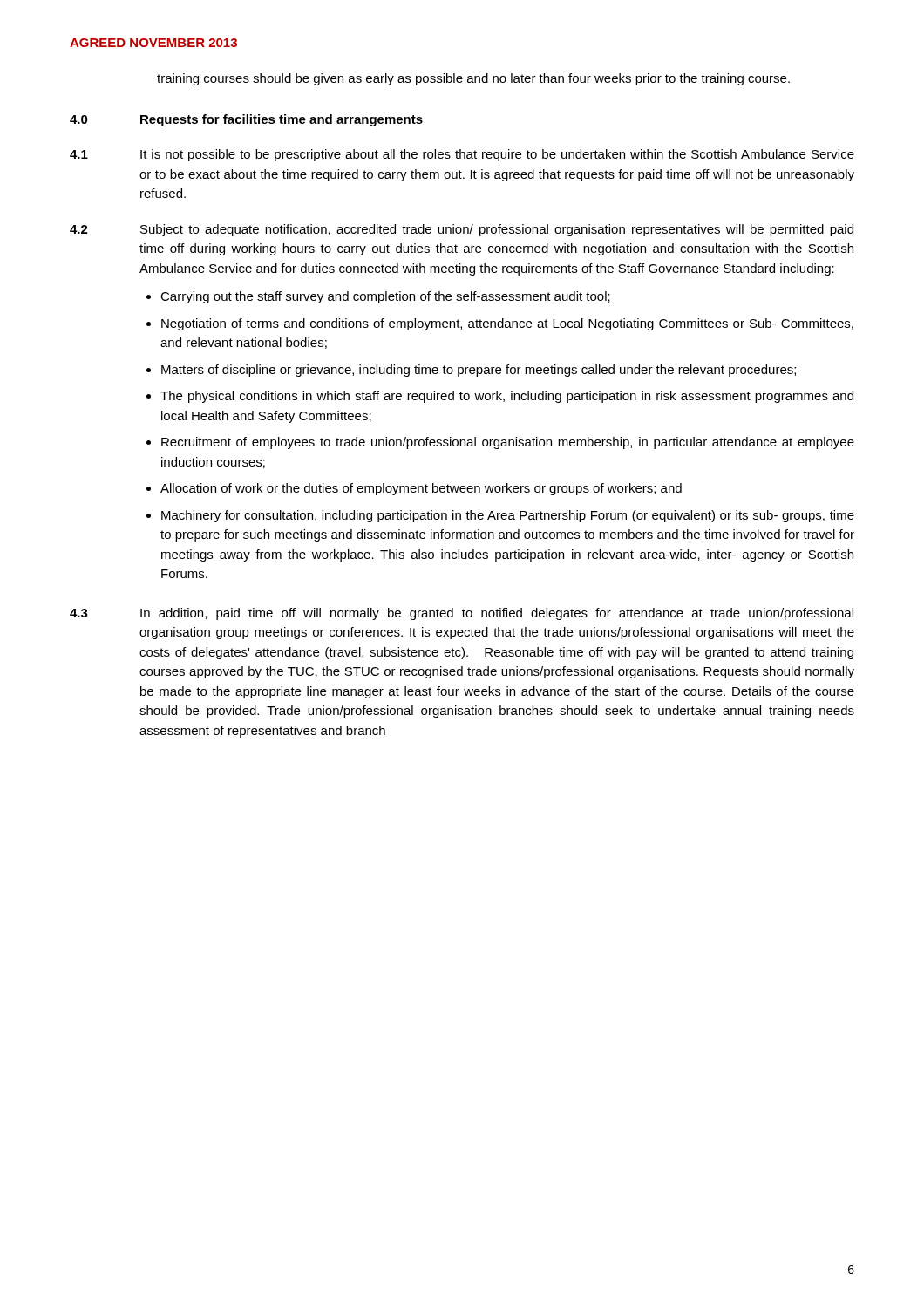Select the list item that reads "Machinery for consultation, including participation in the Area"
The image size is (924, 1308).
click(507, 544)
